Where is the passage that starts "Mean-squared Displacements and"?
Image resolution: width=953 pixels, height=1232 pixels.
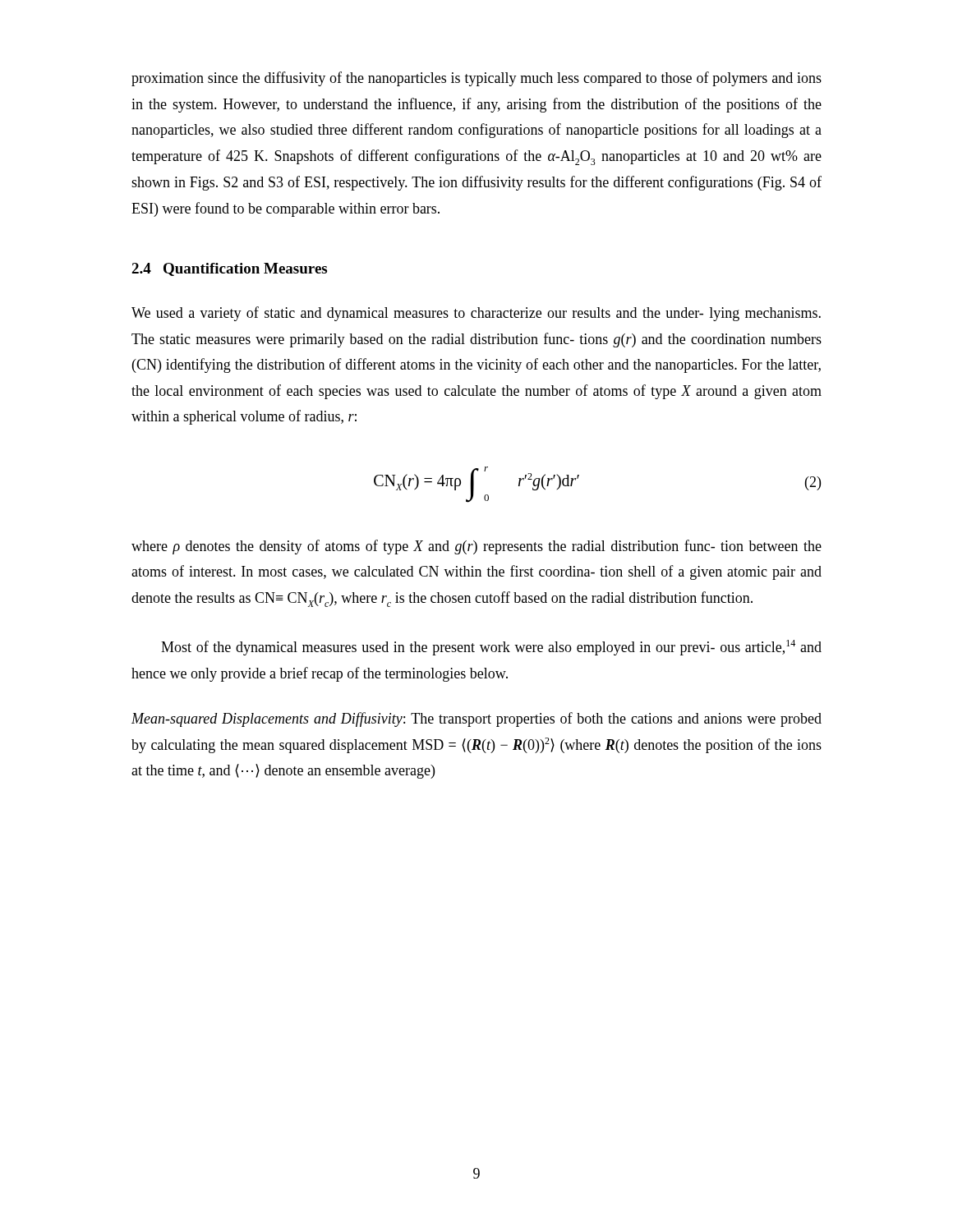coord(476,745)
